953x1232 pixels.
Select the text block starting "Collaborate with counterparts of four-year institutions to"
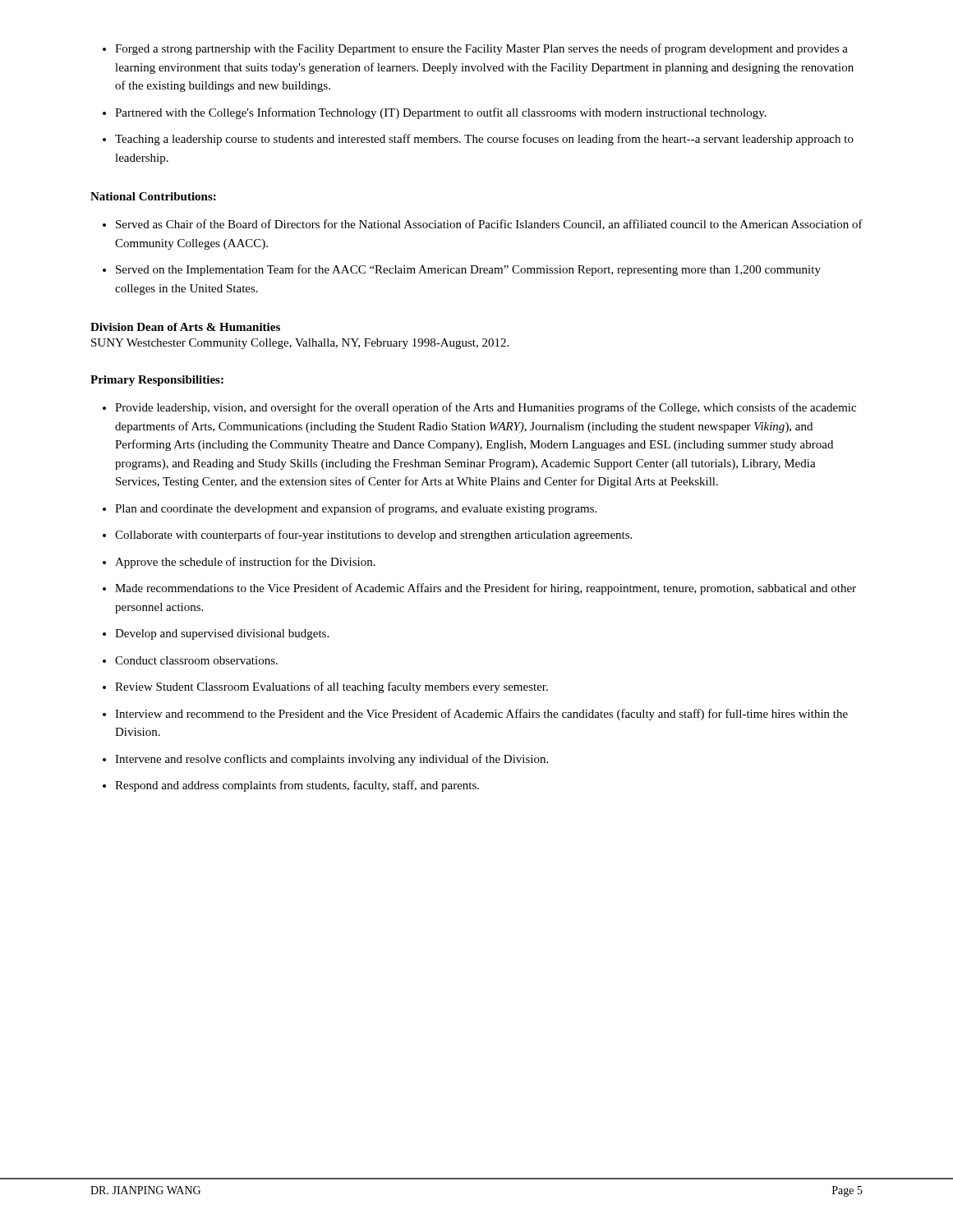pyautogui.click(x=374, y=535)
